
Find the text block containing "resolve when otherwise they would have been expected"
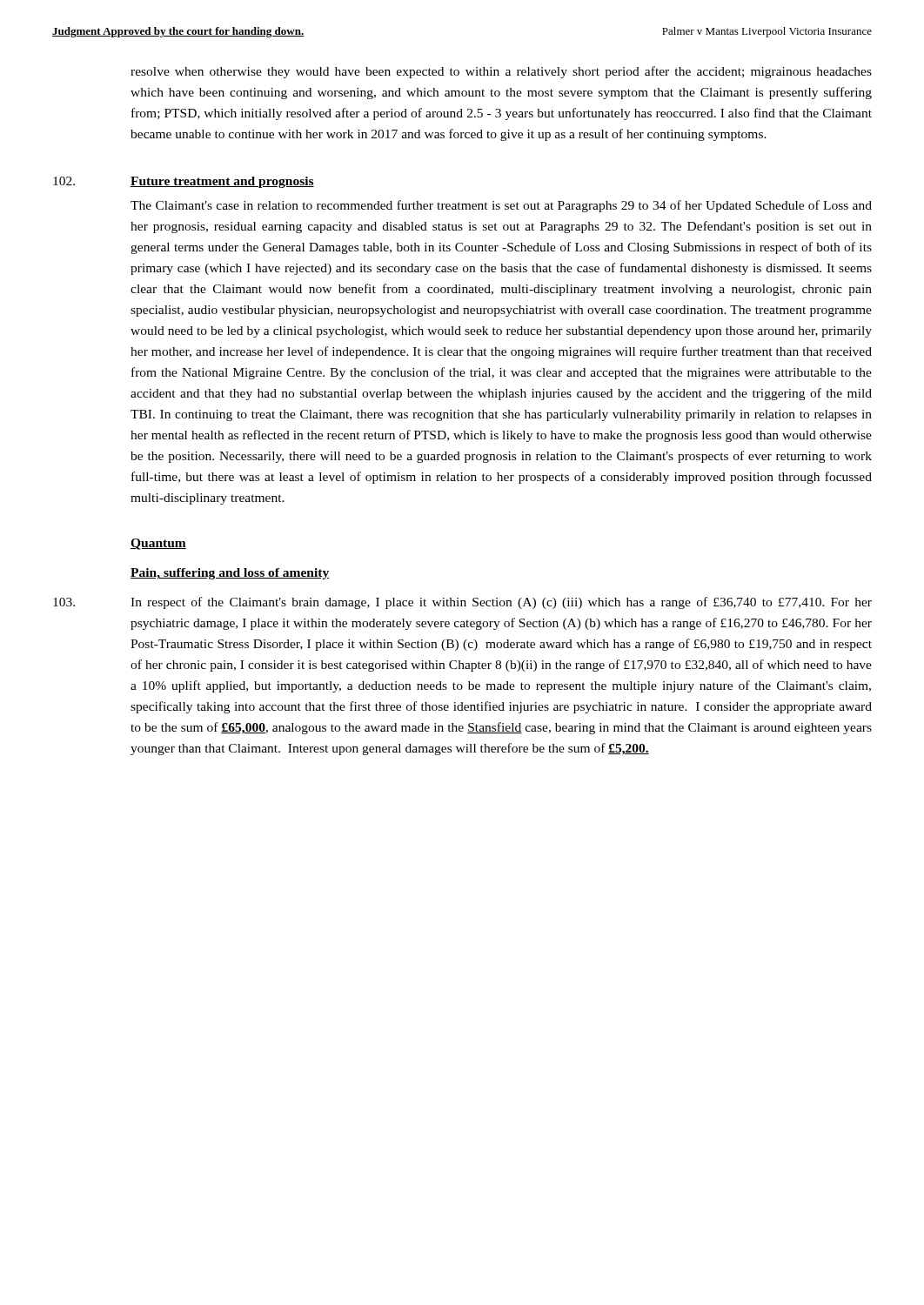[501, 102]
